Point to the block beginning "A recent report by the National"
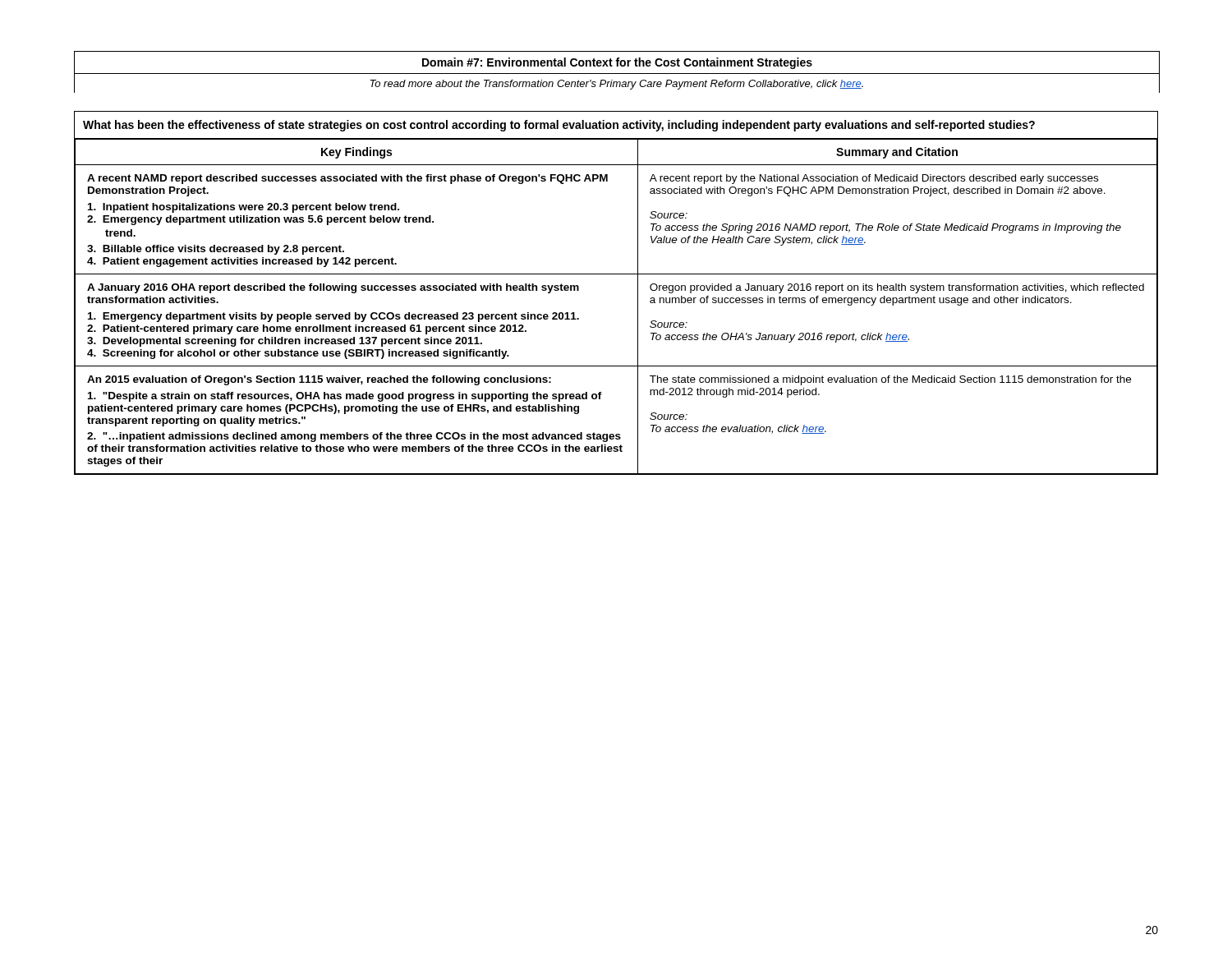Viewport: 1232px width, 953px height. click(x=878, y=184)
